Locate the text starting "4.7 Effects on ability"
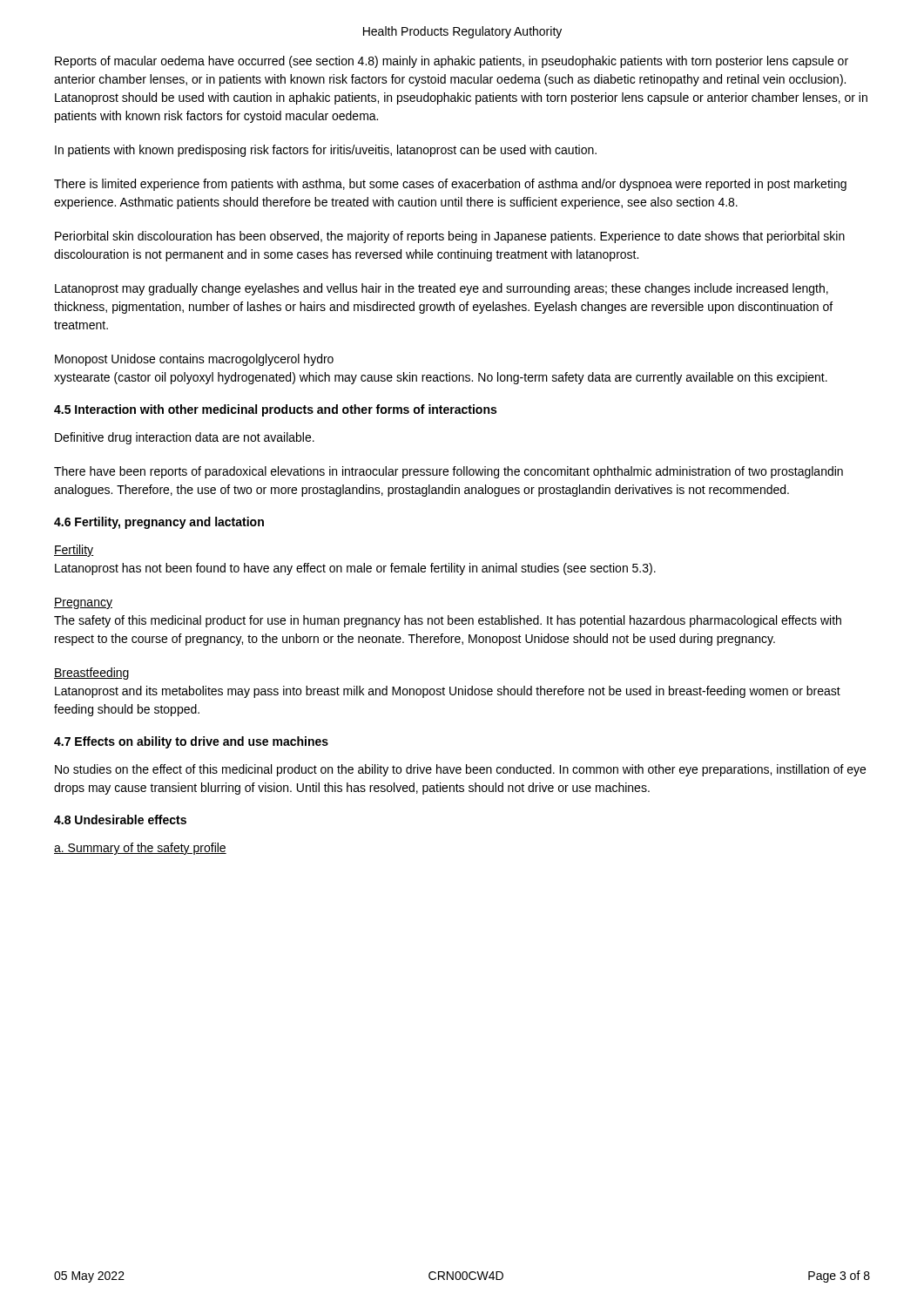The image size is (924, 1307). coord(191,742)
